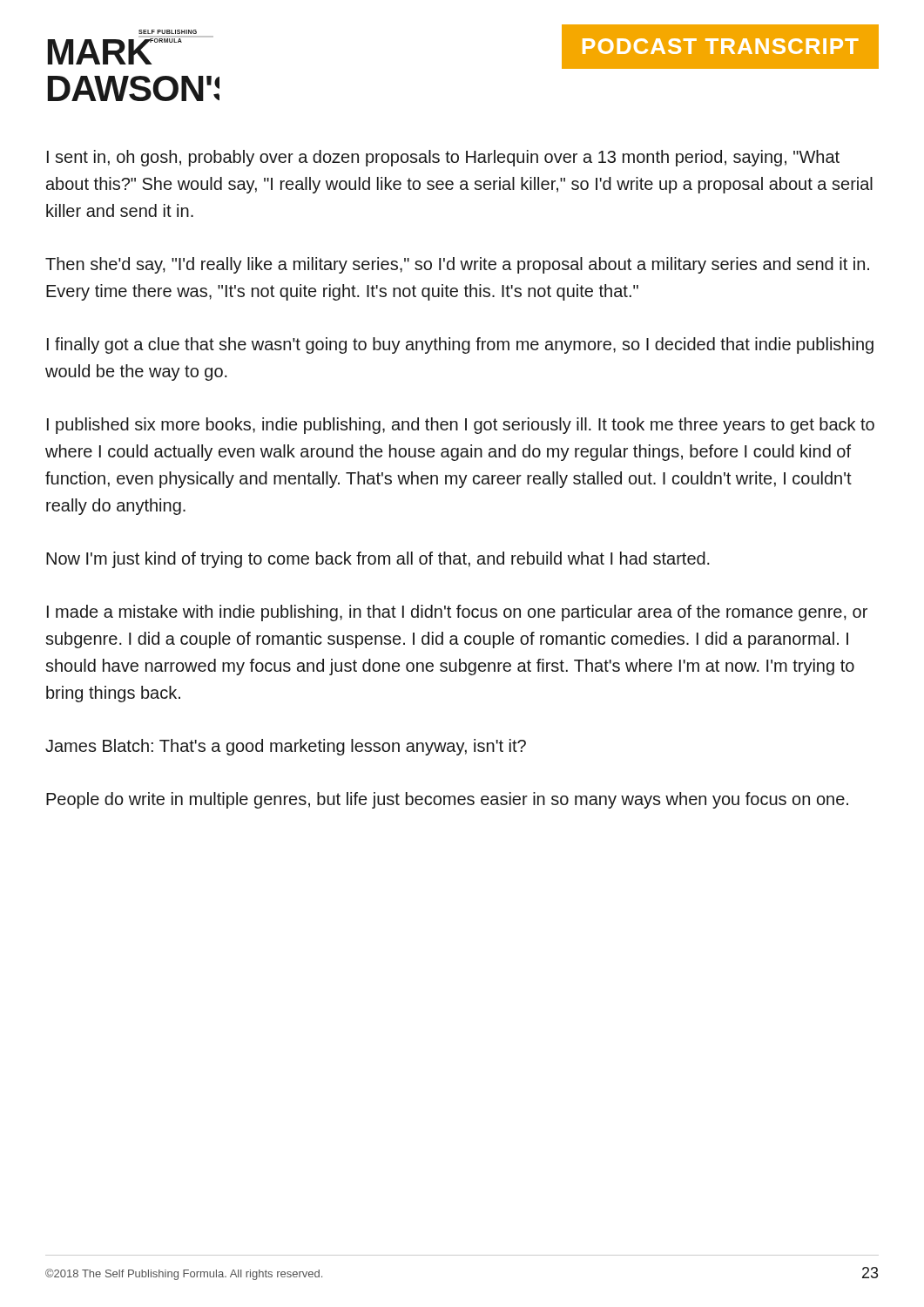Point to the block beginning "Then she'd say, "I'd really"

pos(458,278)
